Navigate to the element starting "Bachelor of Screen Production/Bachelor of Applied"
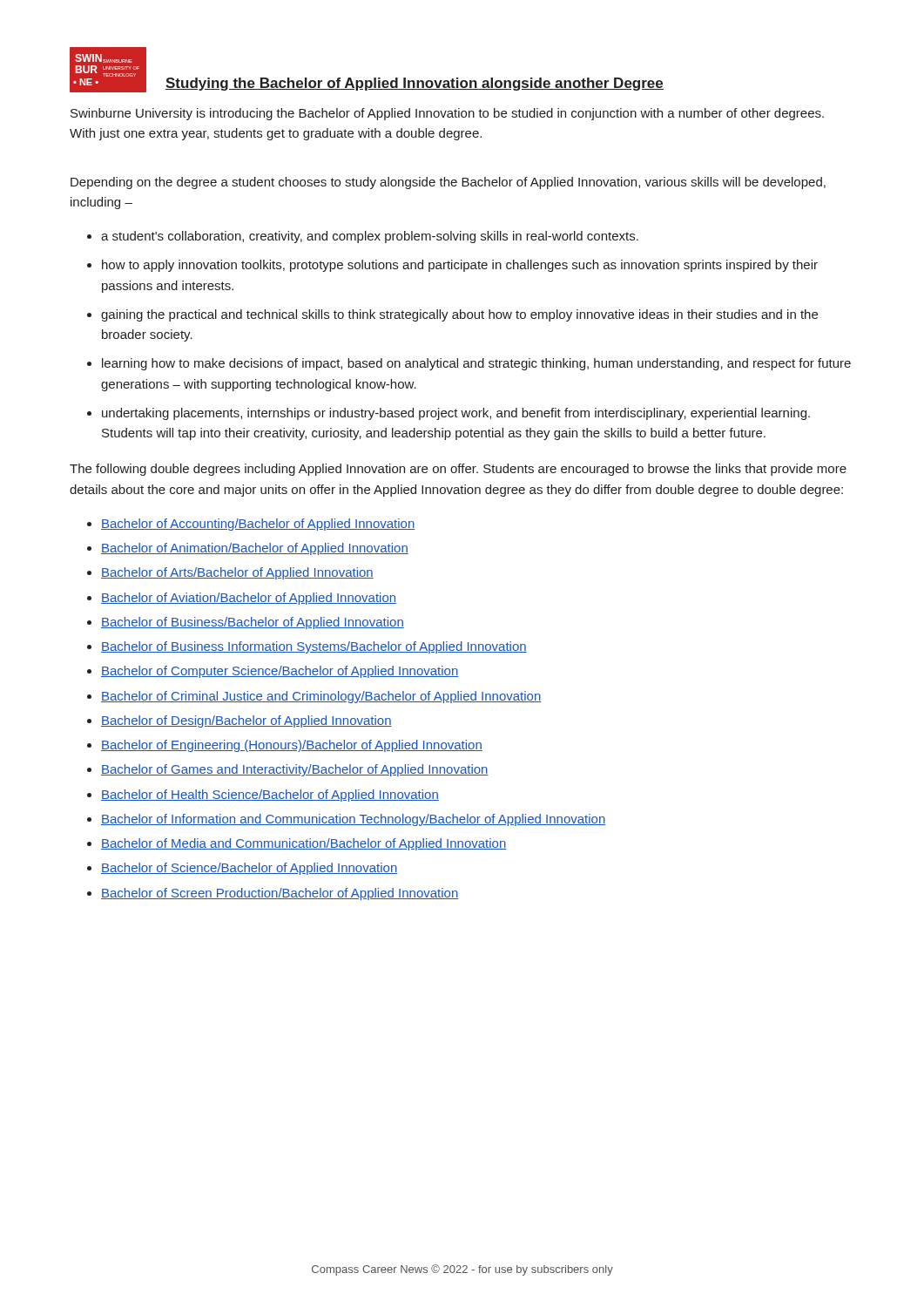 [x=280, y=892]
